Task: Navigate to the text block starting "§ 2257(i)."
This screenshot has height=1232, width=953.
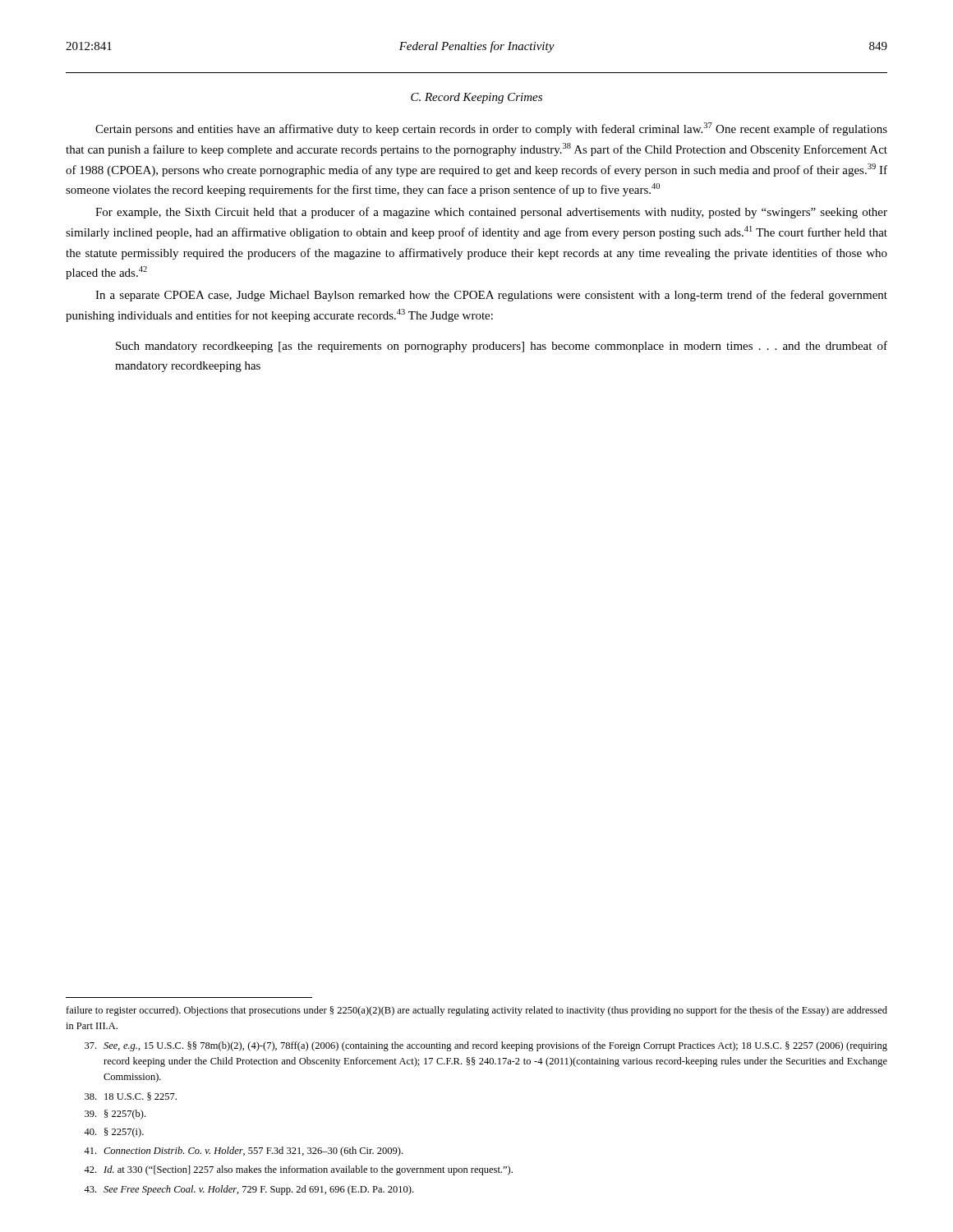Action: [x=114, y=1133]
